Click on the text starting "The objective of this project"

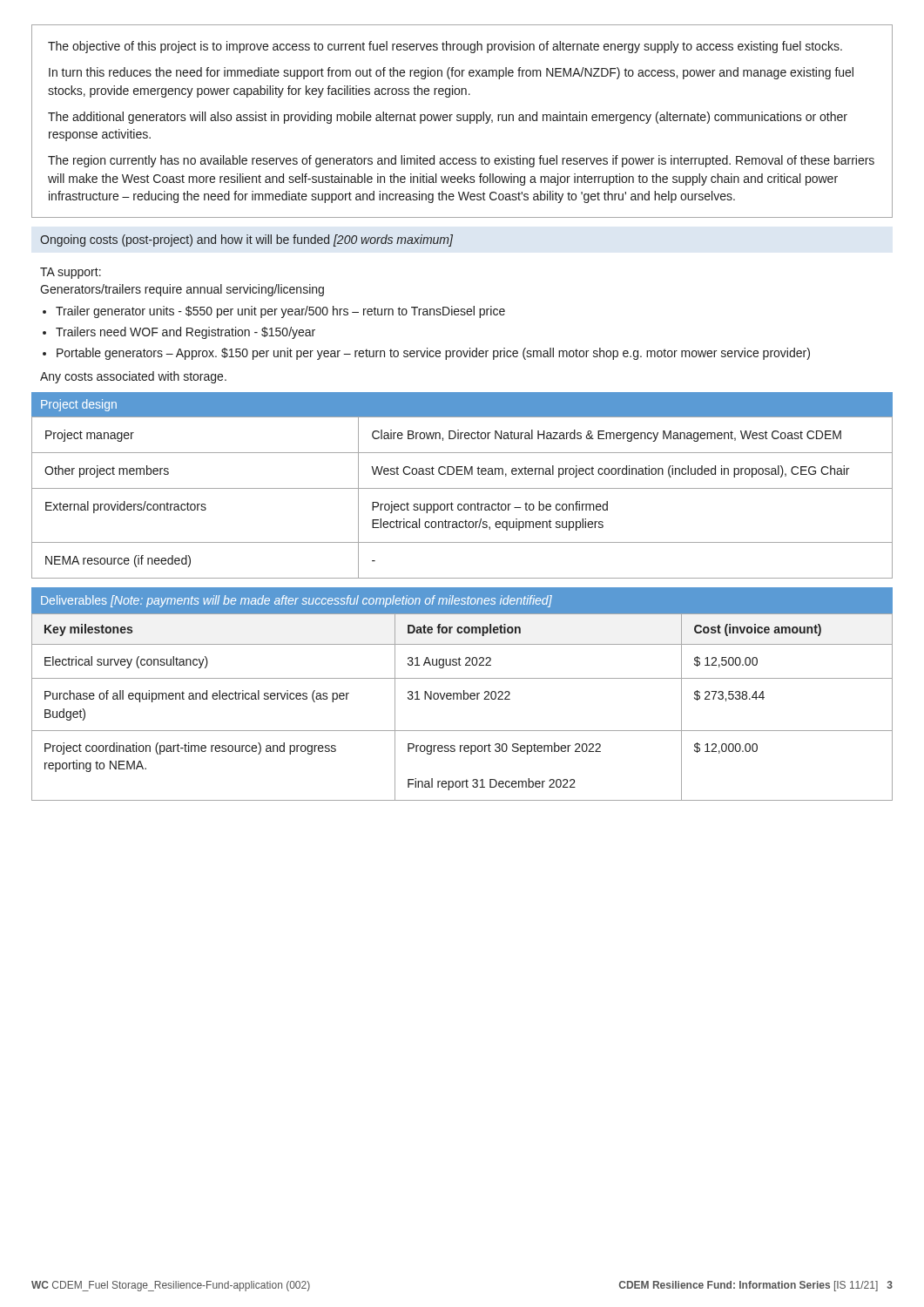click(445, 46)
